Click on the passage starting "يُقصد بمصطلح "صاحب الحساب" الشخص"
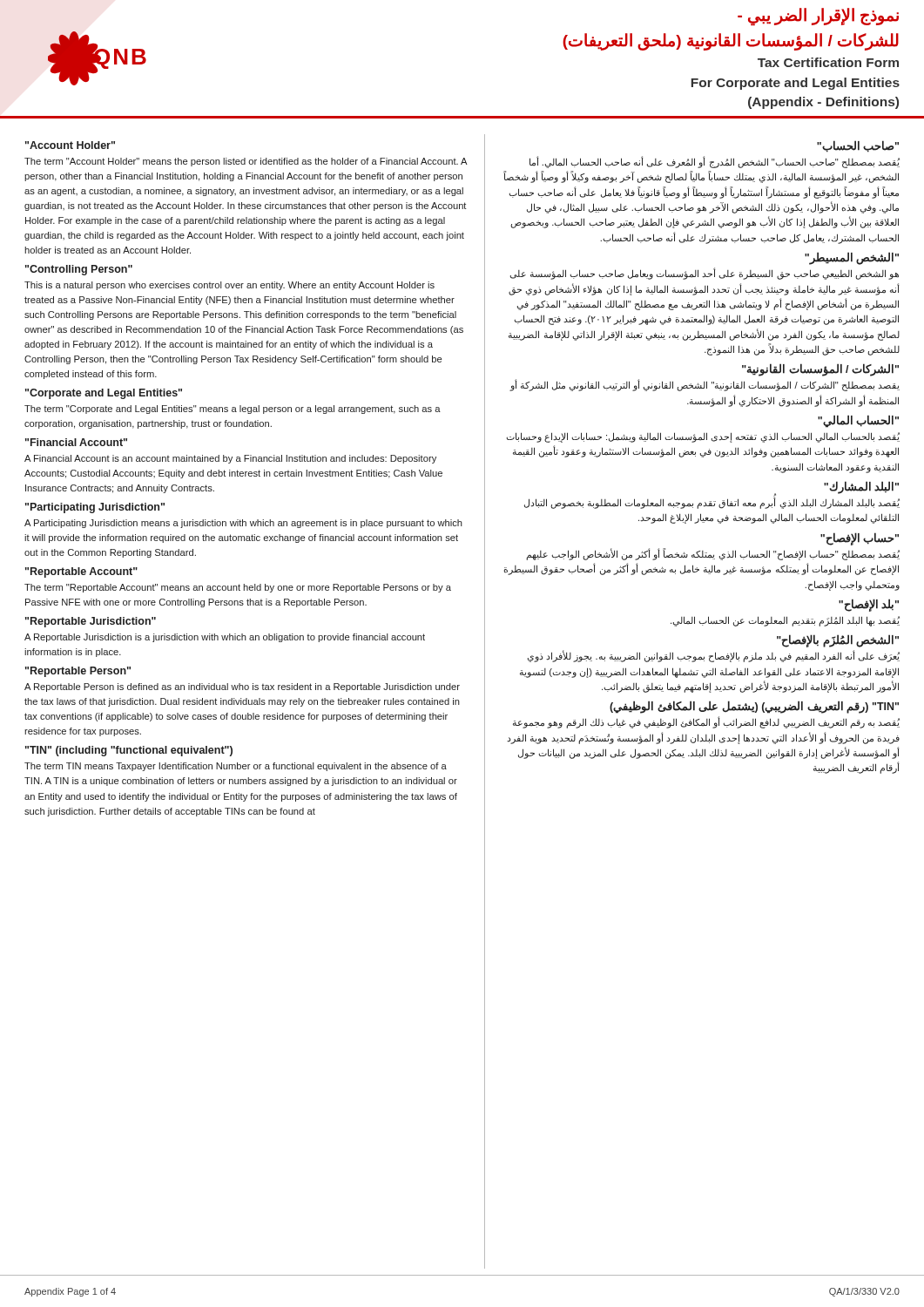The height and width of the screenshot is (1307, 924). tap(702, 200)
